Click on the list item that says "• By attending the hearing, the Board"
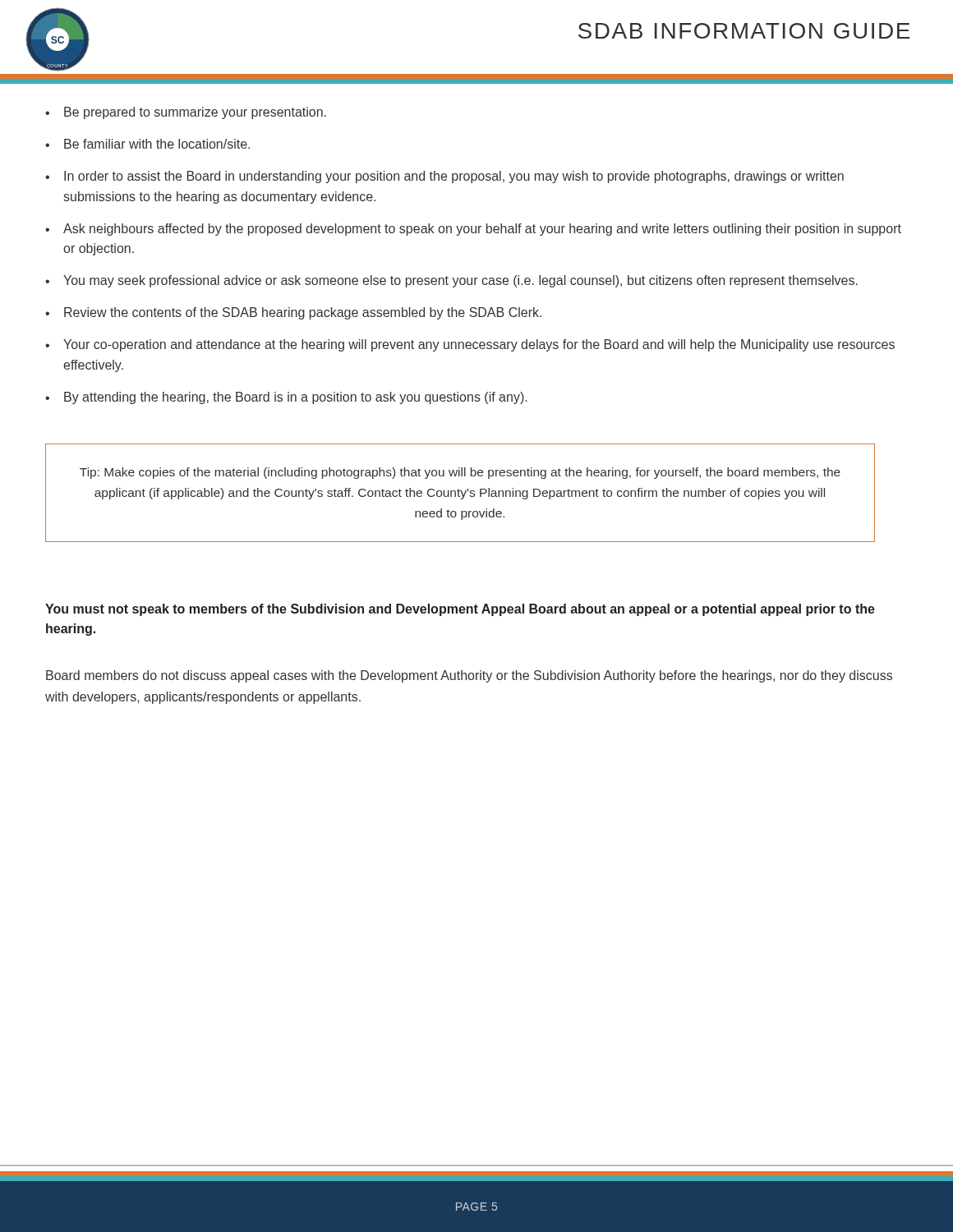 [476, 398]
